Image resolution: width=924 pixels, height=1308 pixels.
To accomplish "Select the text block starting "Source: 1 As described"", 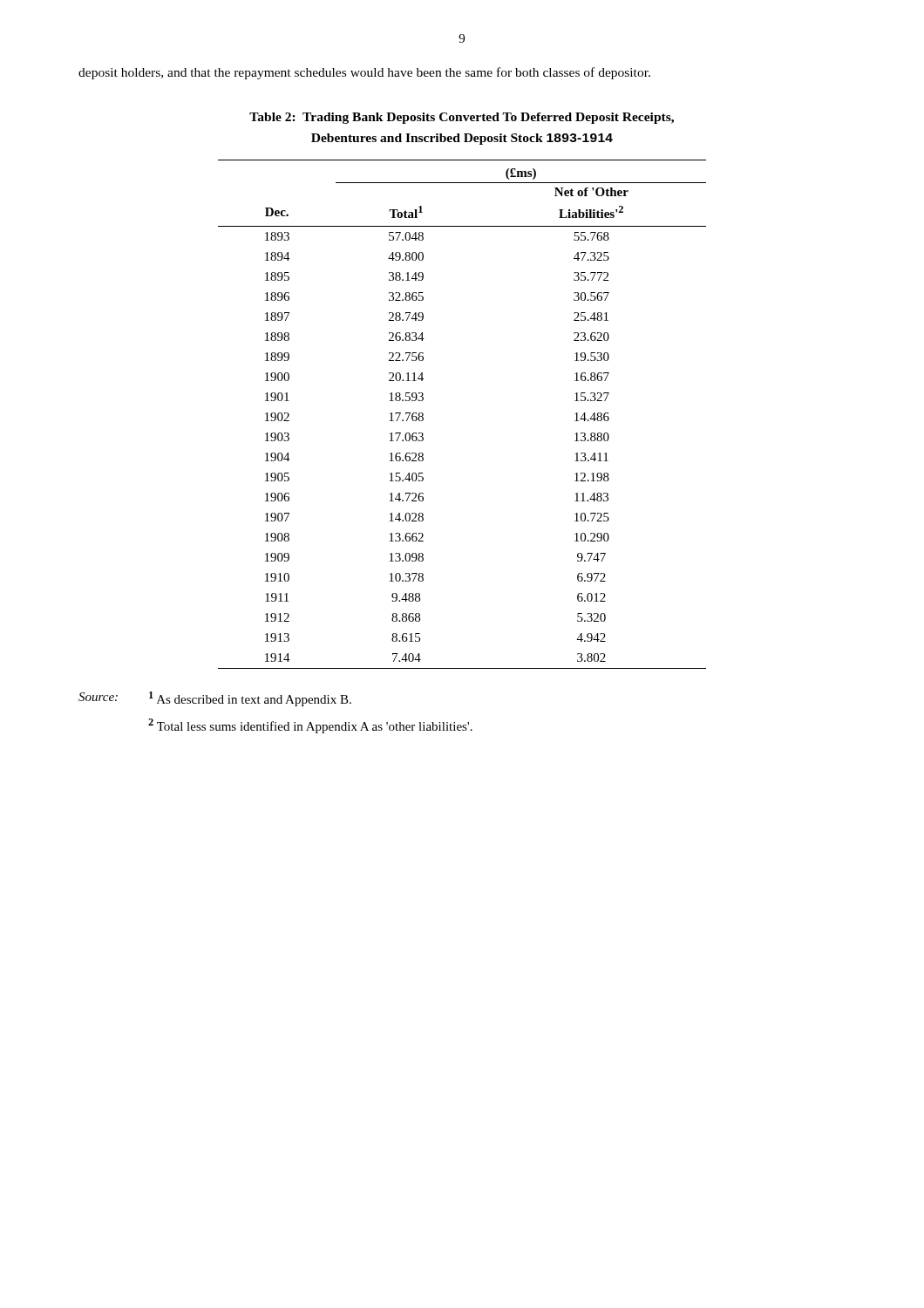I will point(215,698).
